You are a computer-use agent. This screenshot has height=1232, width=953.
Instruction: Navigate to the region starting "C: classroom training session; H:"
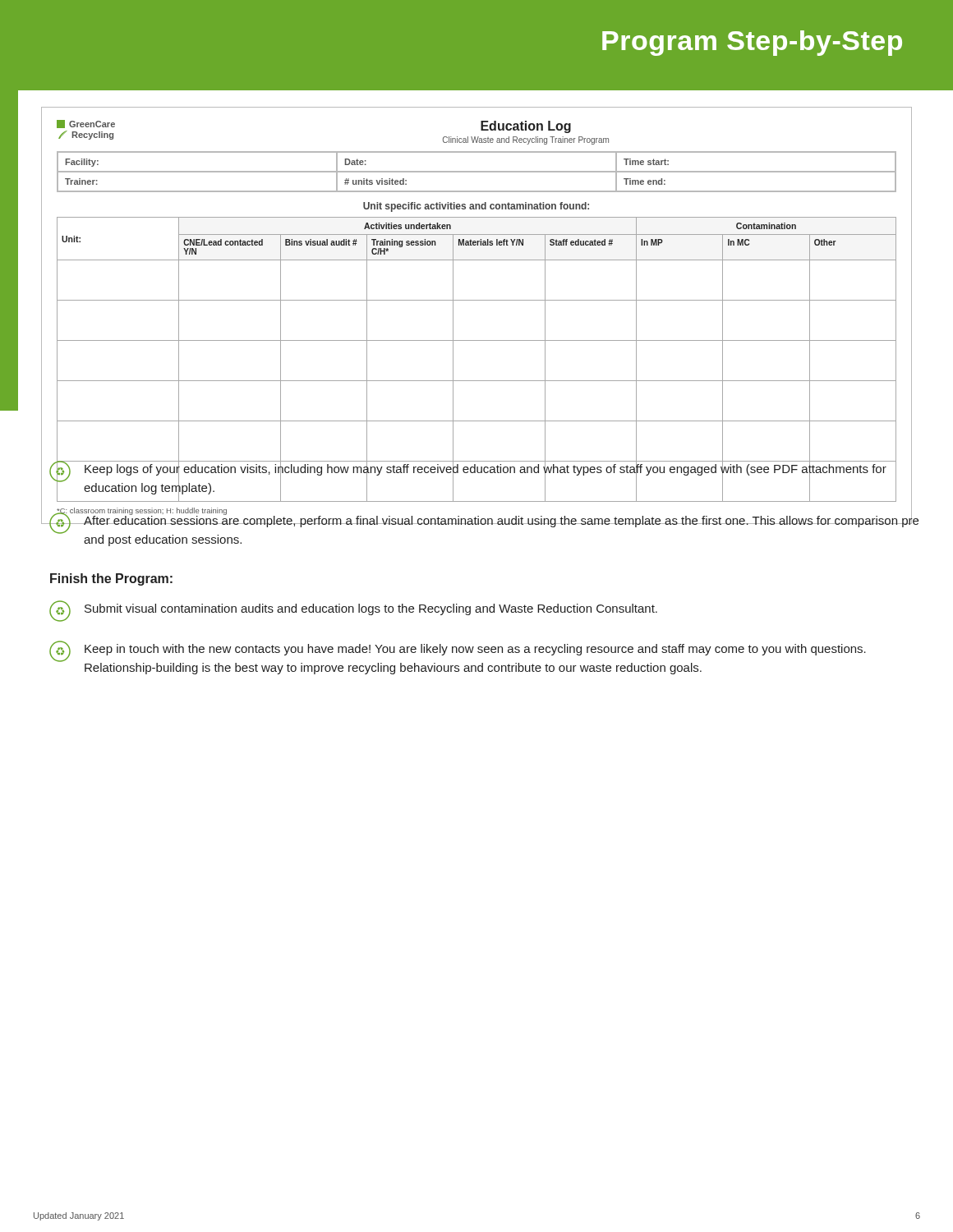point(142,510)
